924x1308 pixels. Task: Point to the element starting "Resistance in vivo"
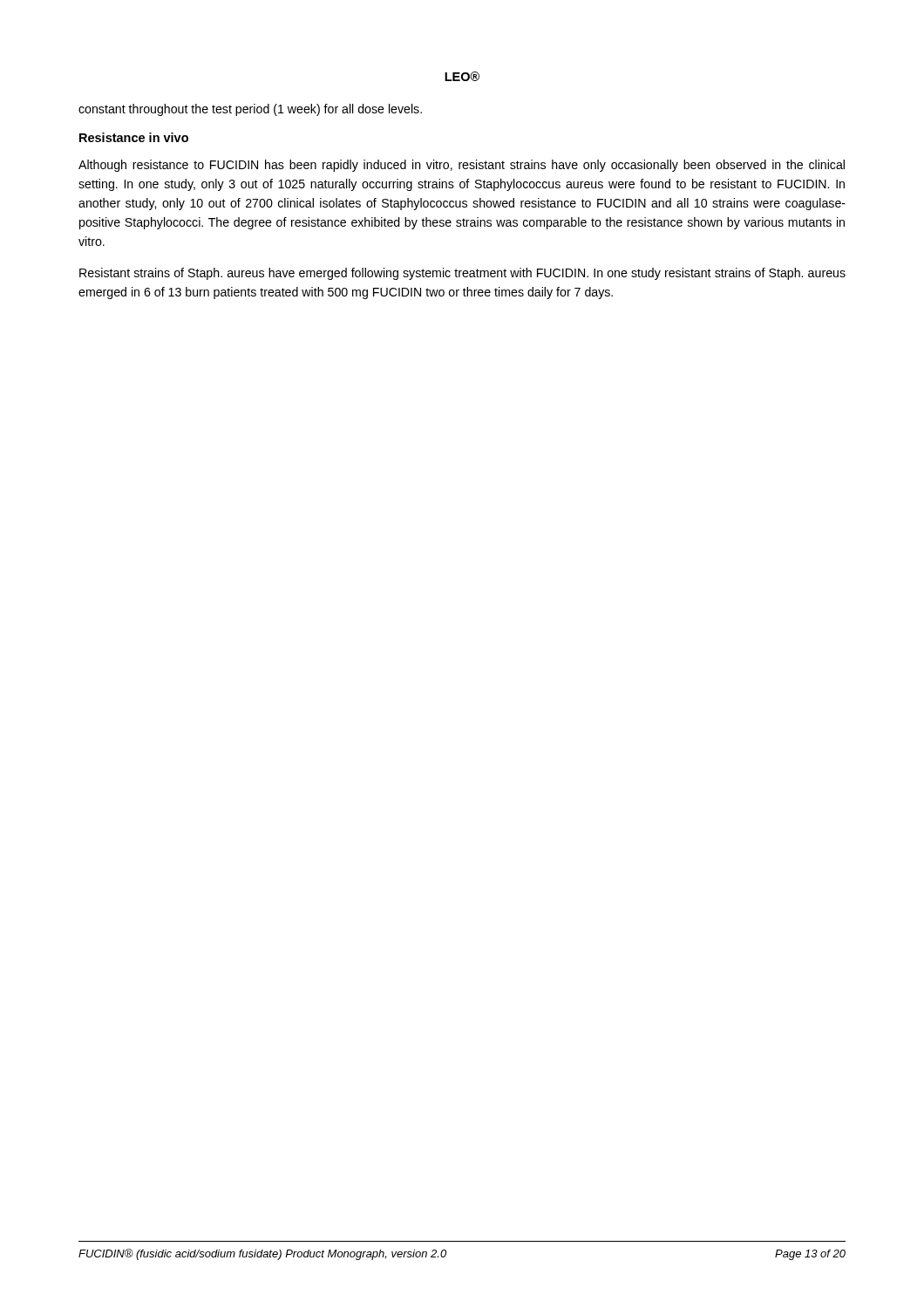[134, 138]
